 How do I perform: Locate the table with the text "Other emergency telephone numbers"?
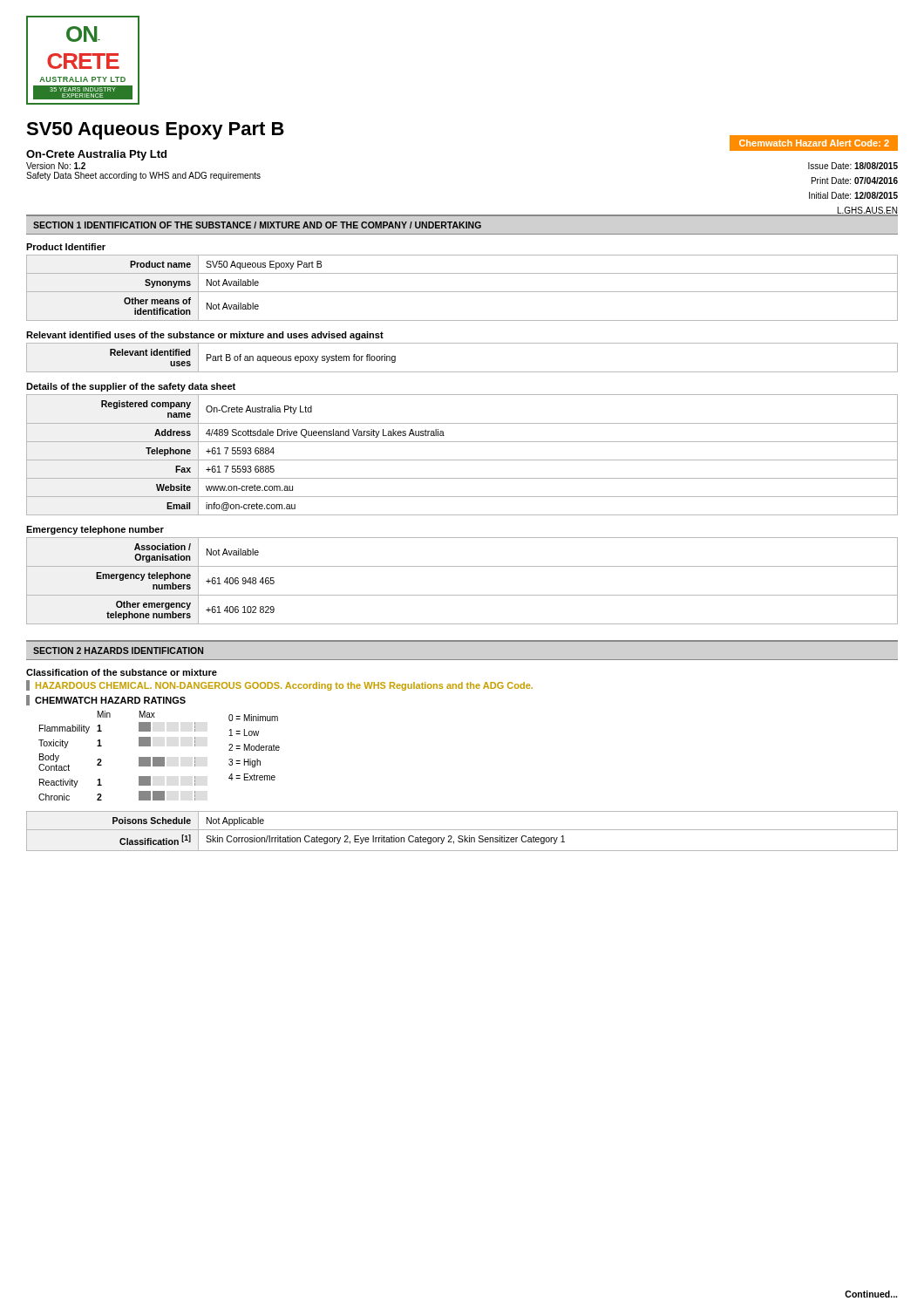click(x=462, y=581)
